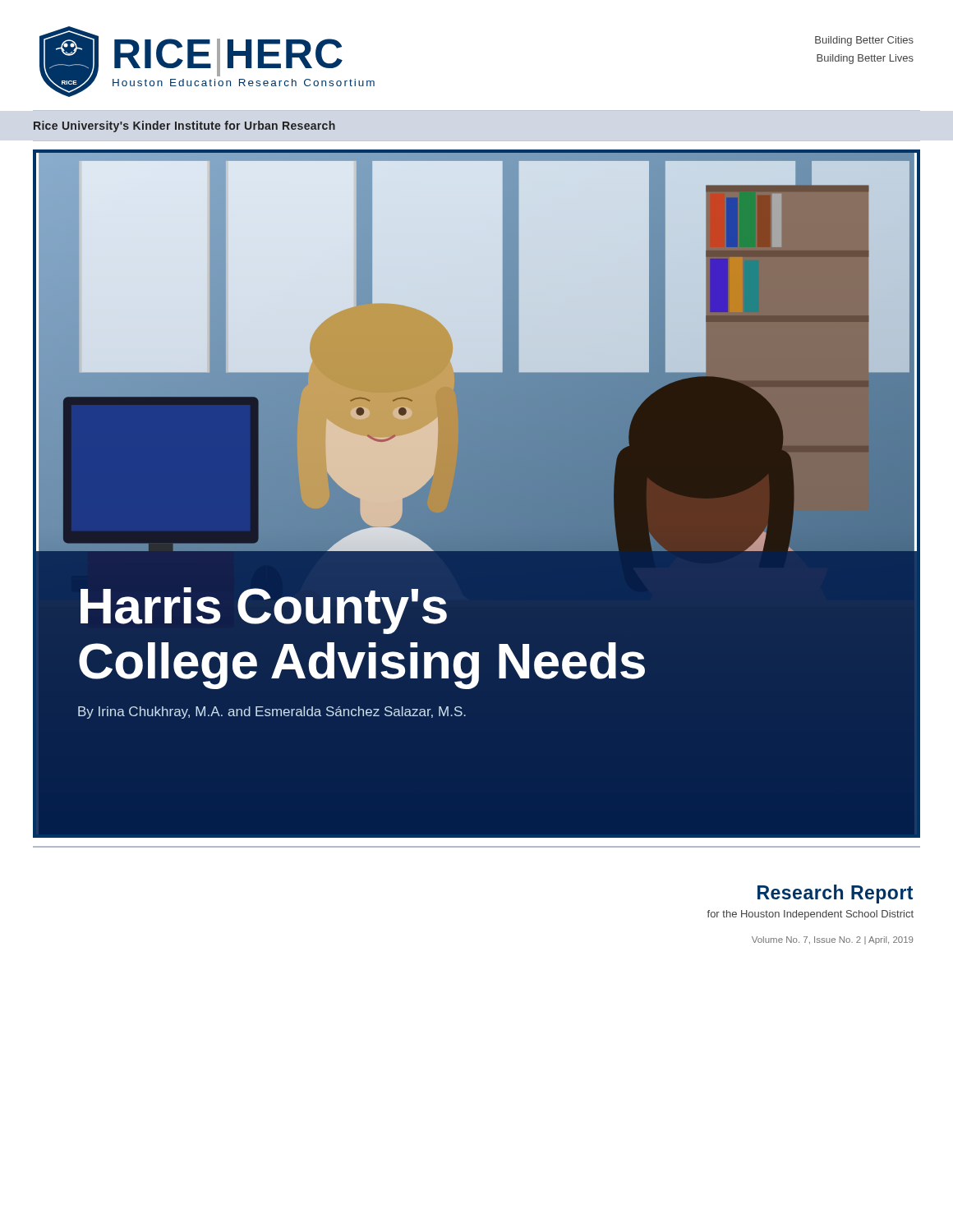Screen dimensions: 1232x953
Task: Click where it says "Research Report"
Action: pyautogui.click(x=835, y=893)
